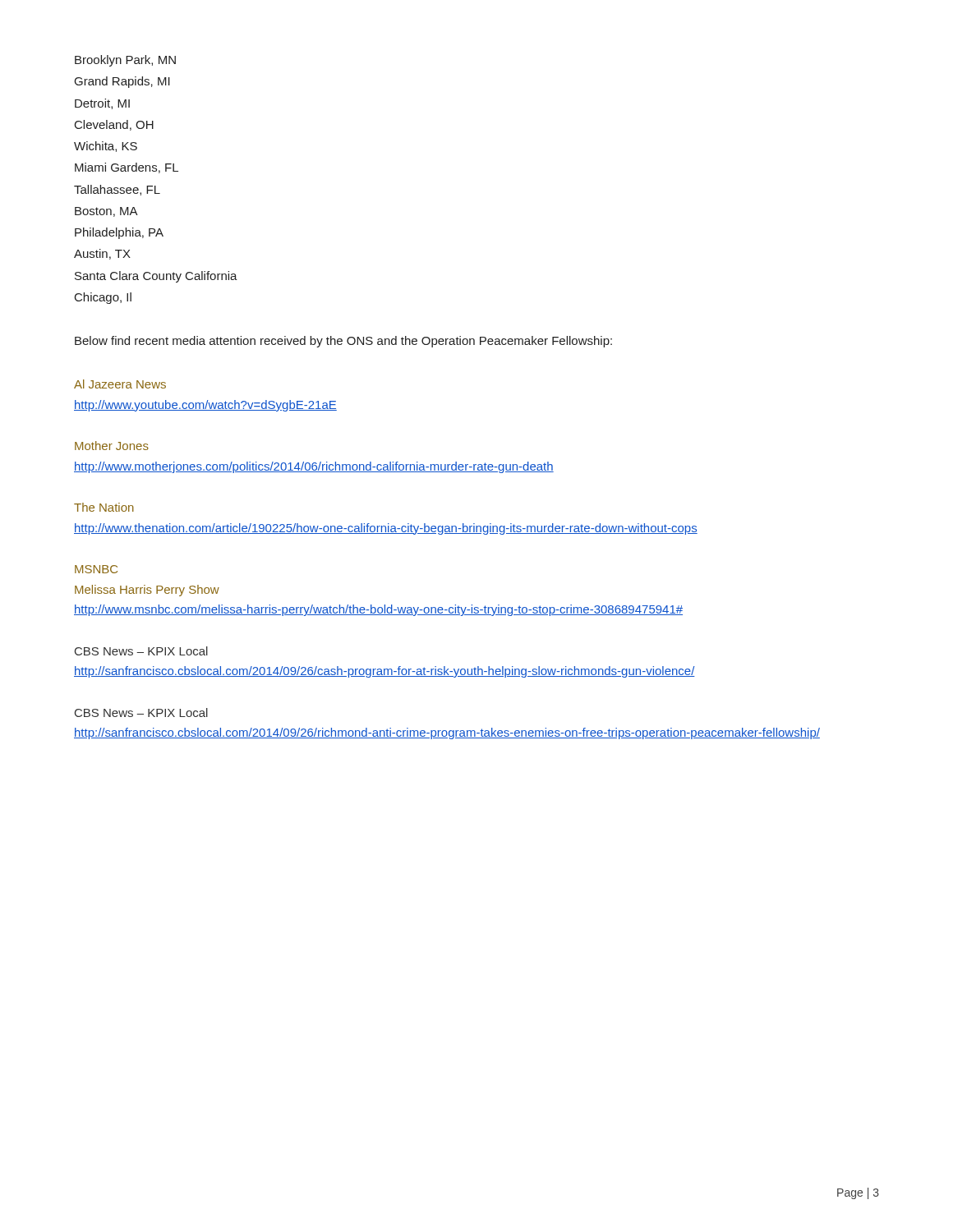Click on the element starting "Mother Jones http://www.motherjones.com/politics/2014/06/richmond-california-murder-rate-gun-death"
Viewport: 953px width, 1232px height.
(476, 456)
